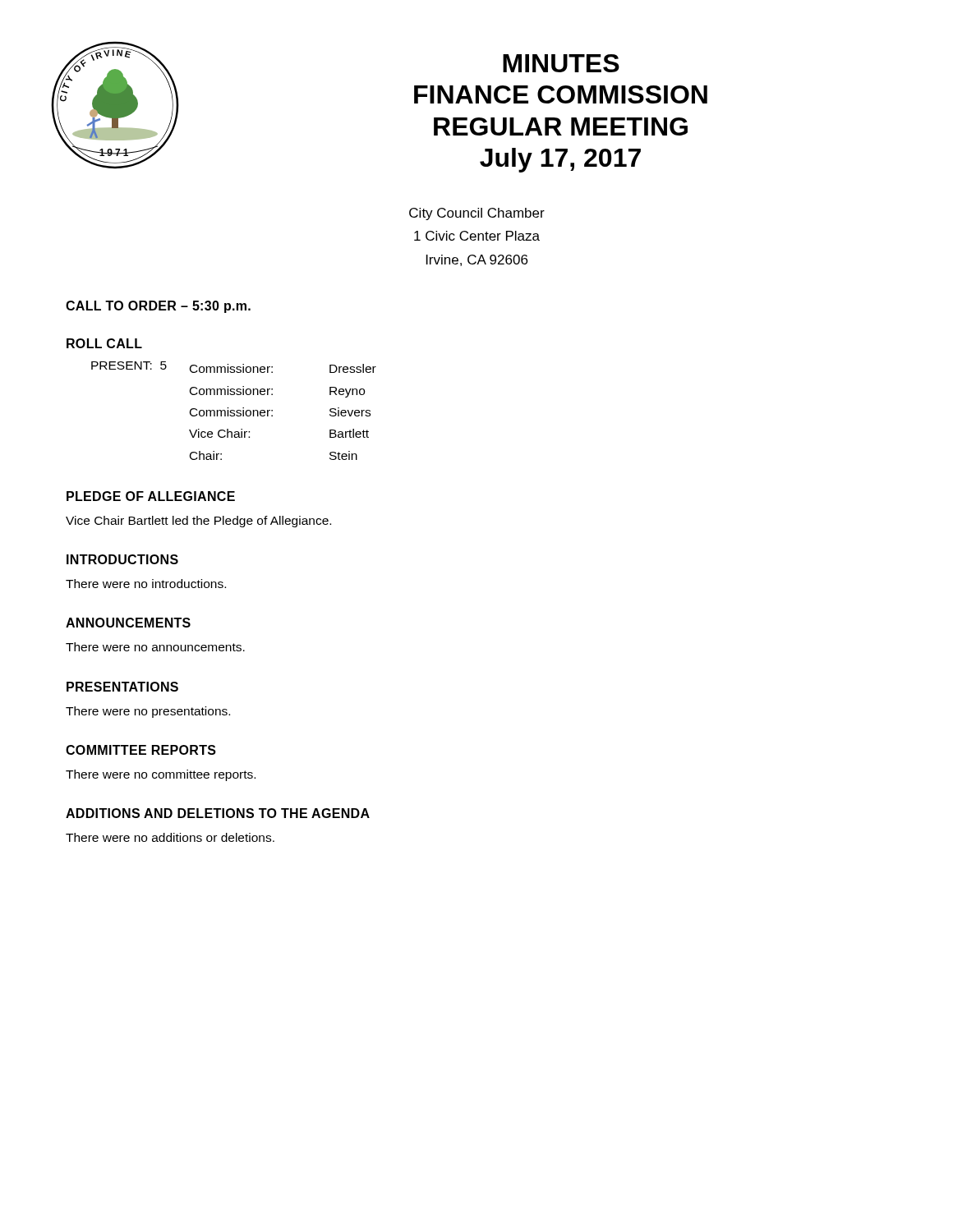Navigate to the region starting "PLEDGE OF ALLEGIANCE"

tap(151, 496)
